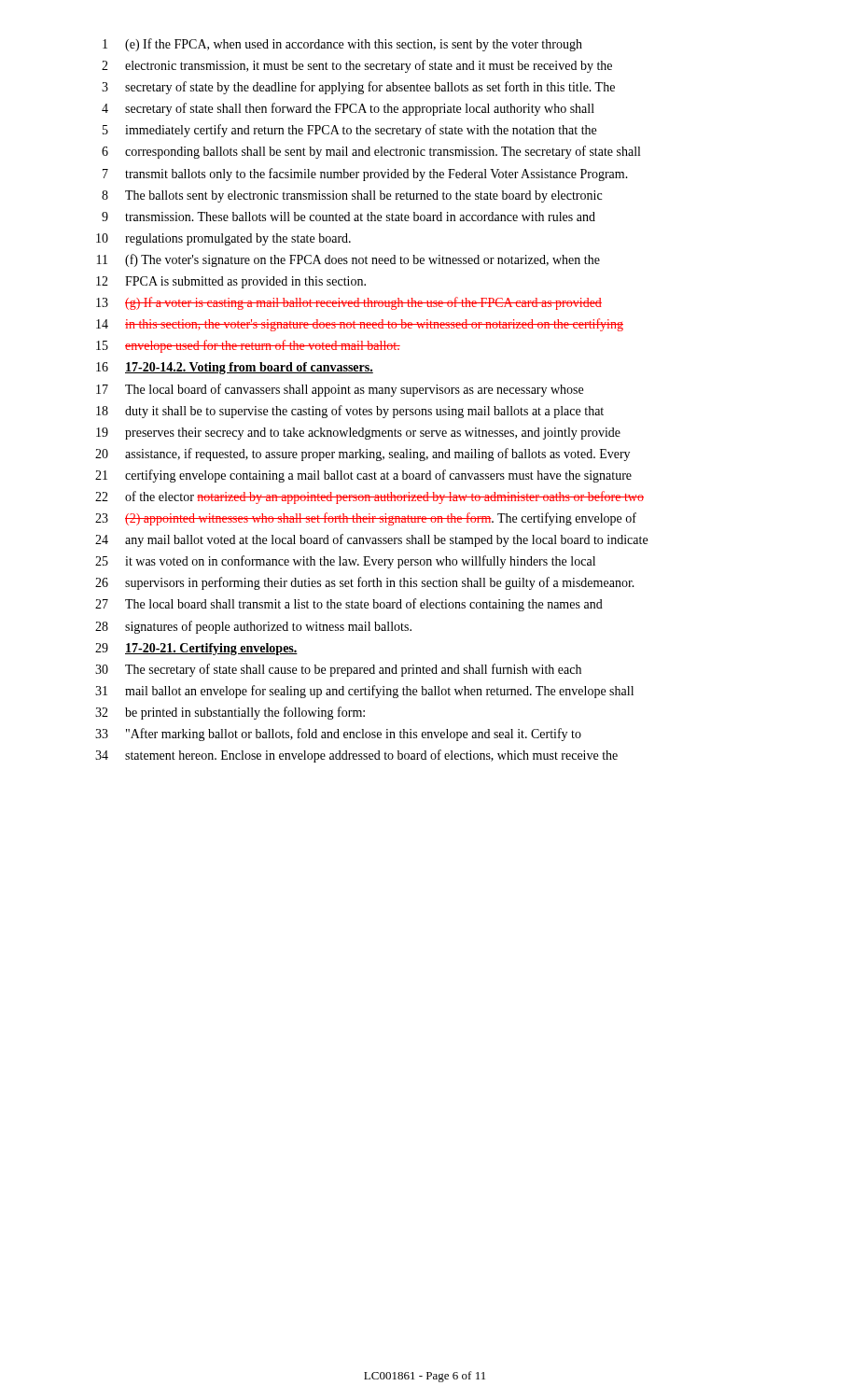This screenshot has width=850, height=1400.
Task: Find the list item that reads "5 immediately certify"
Action: tap(425, 131)
